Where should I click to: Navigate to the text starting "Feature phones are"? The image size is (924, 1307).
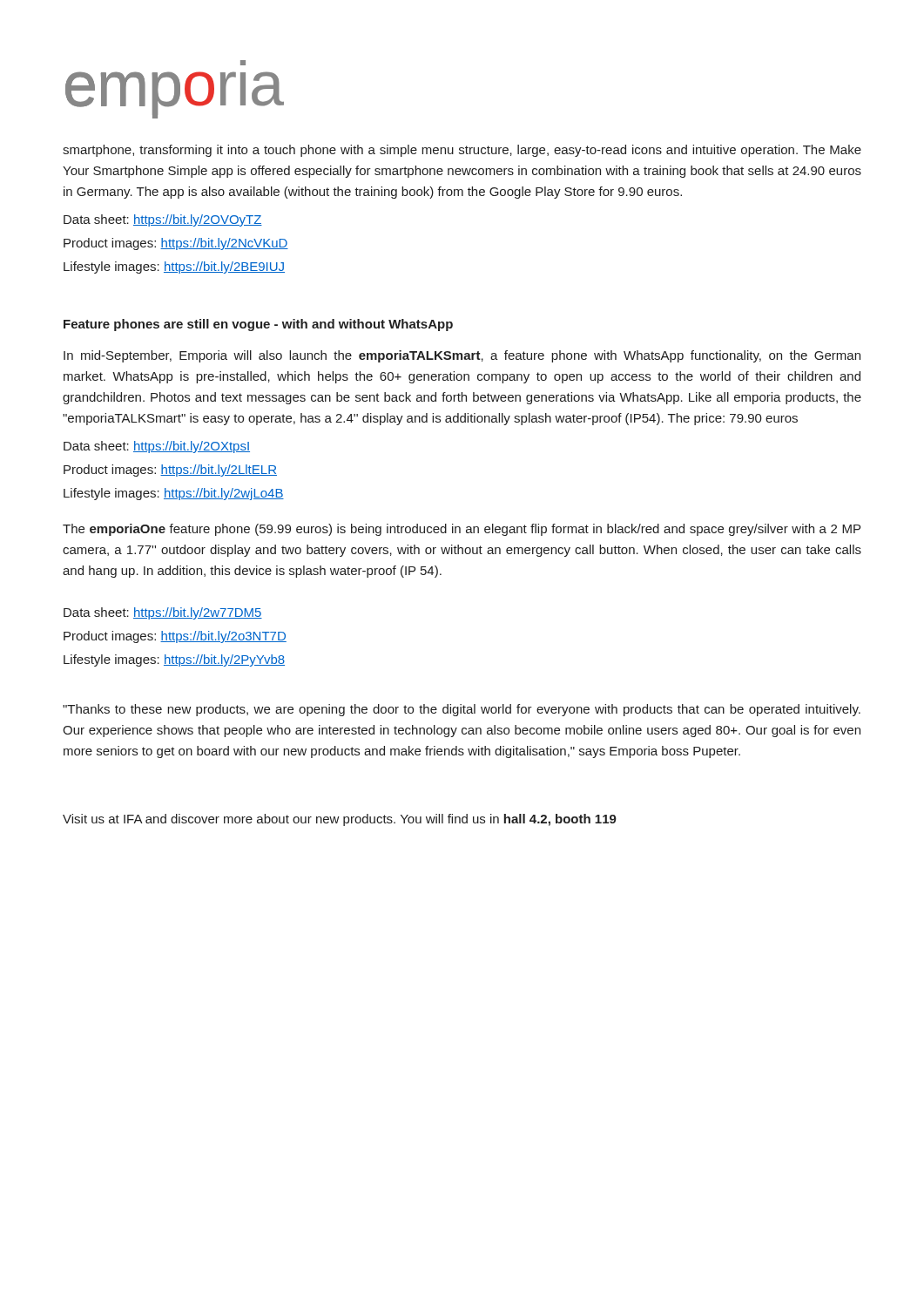258,324
